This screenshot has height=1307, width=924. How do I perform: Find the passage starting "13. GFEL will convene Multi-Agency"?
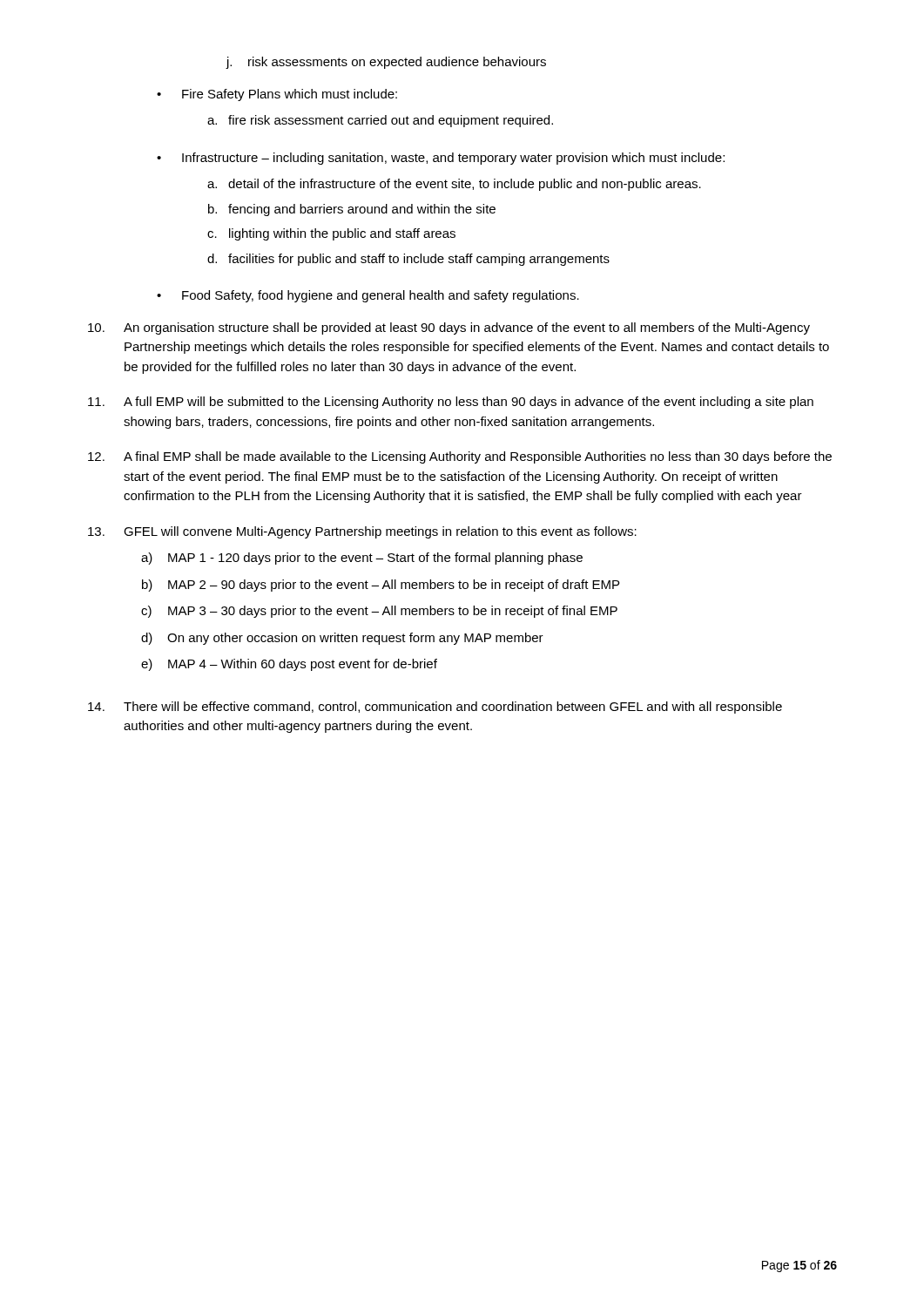[462, 601]
